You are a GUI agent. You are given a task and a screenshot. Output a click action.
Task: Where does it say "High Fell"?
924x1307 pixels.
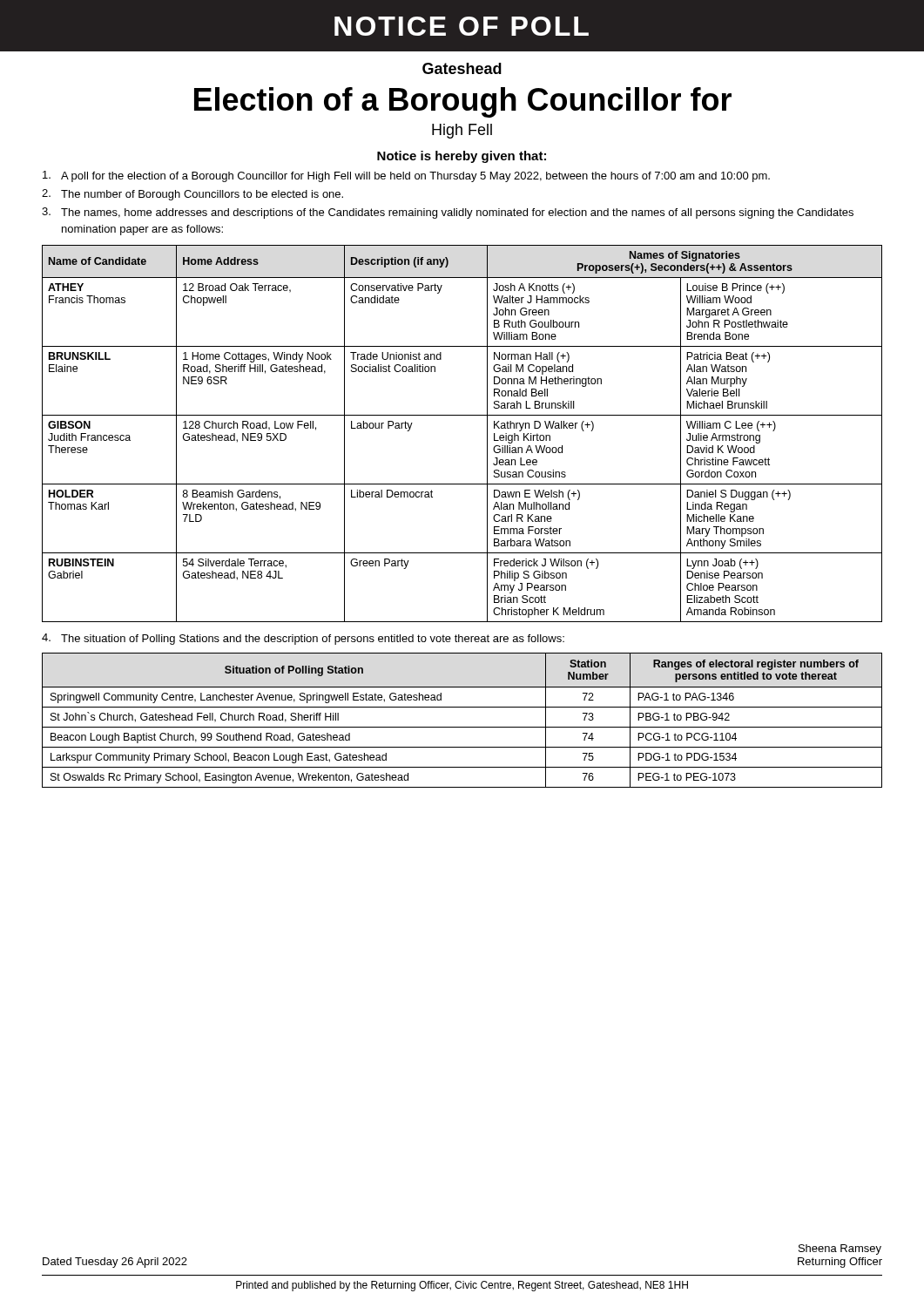(462, 130)
